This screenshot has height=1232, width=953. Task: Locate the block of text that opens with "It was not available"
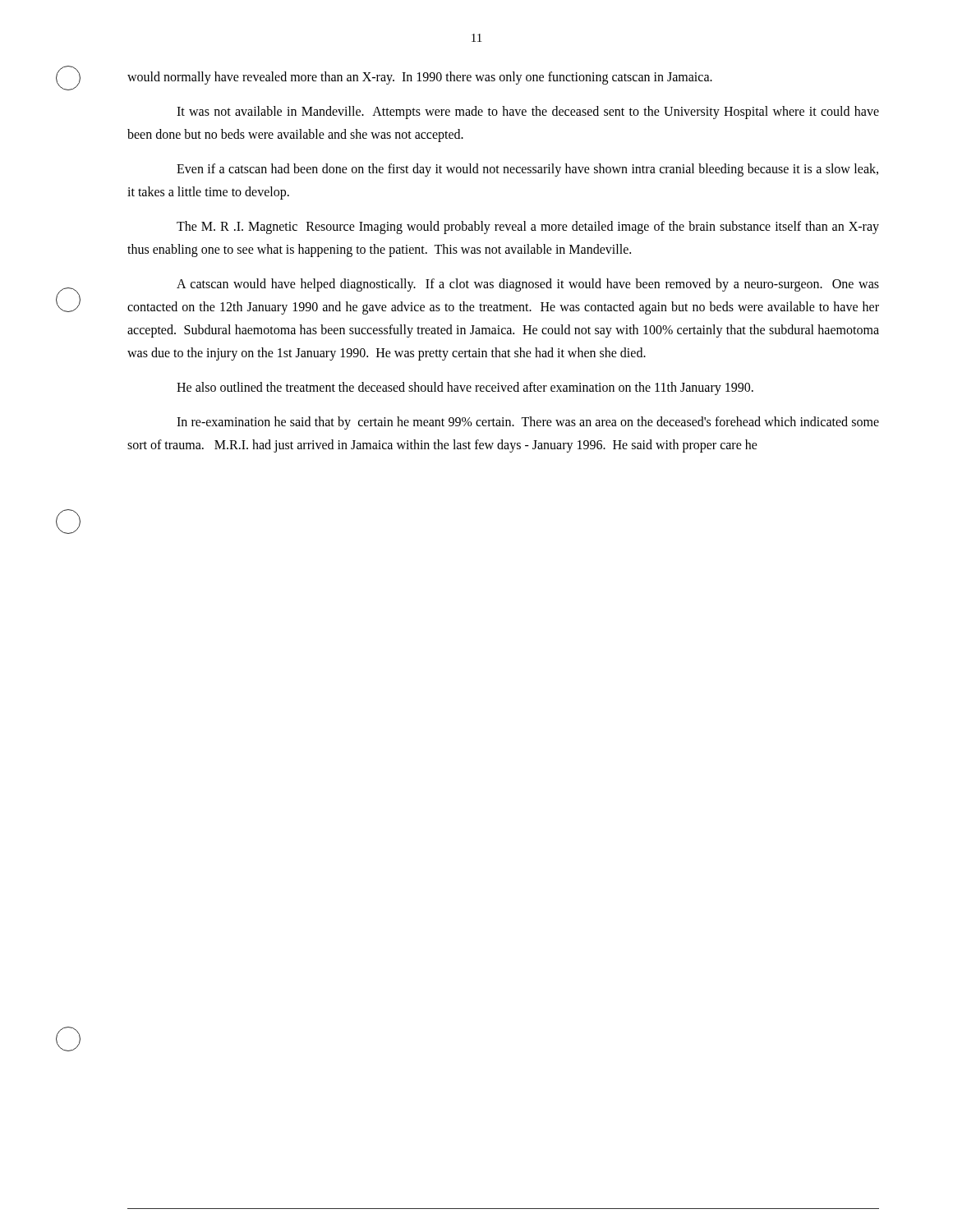tap(503, 123)
